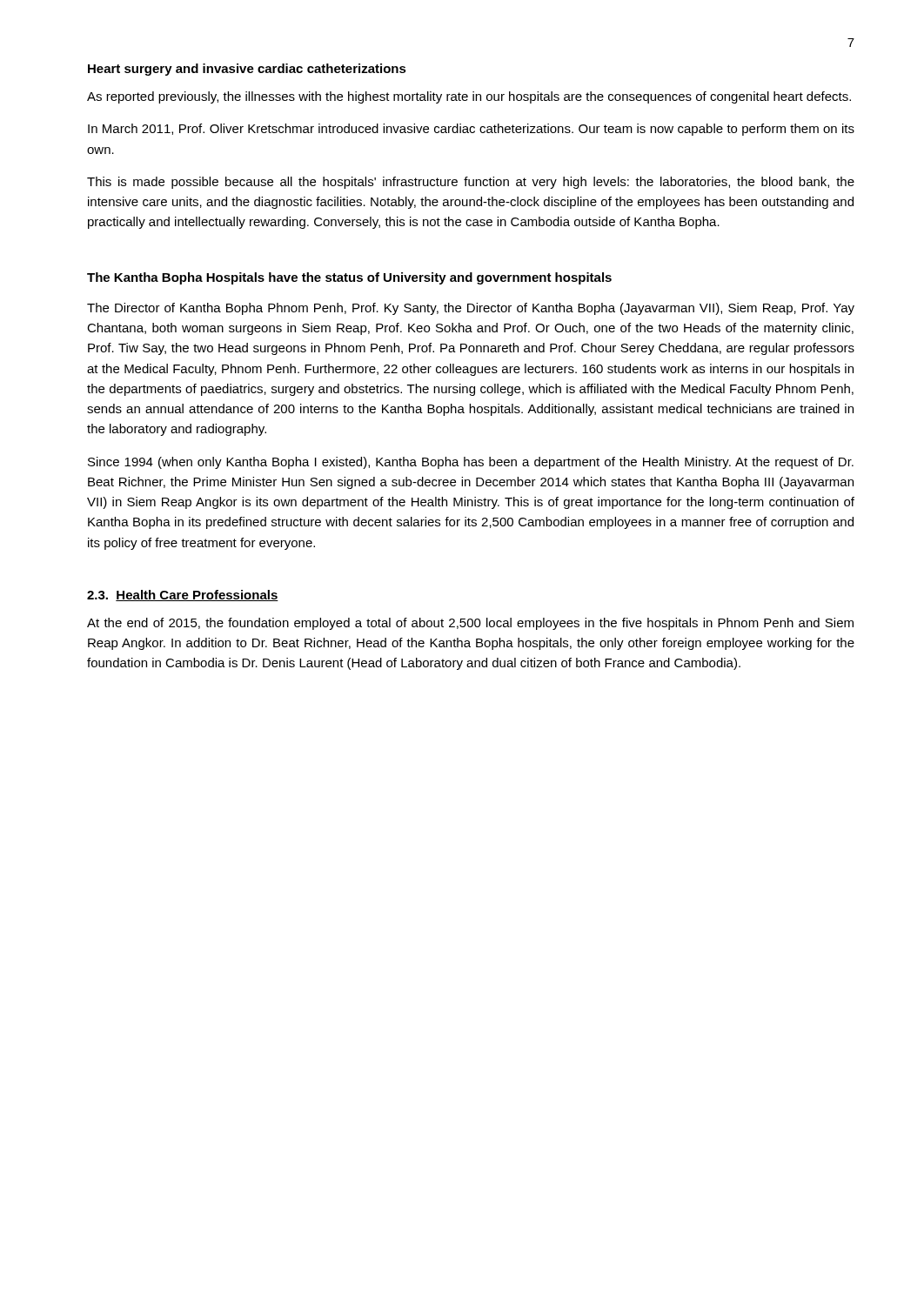The image size is (924, 1305).
Task: Find the block on this page that starts "In March 2011, Prof."
Action: coord(471,139)
